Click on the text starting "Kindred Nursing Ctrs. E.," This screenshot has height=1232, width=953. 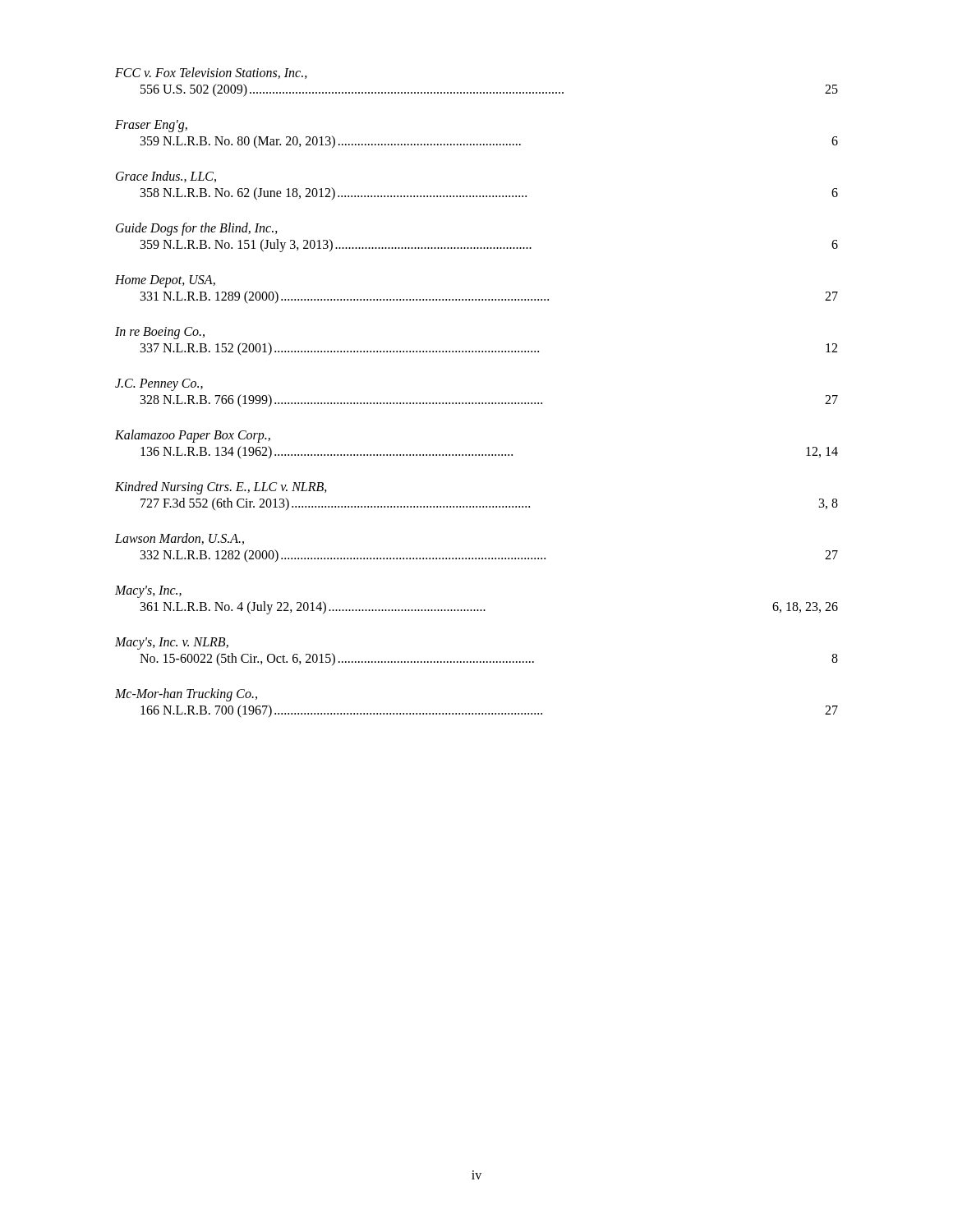pyautogui.click(x=476, y=496)
